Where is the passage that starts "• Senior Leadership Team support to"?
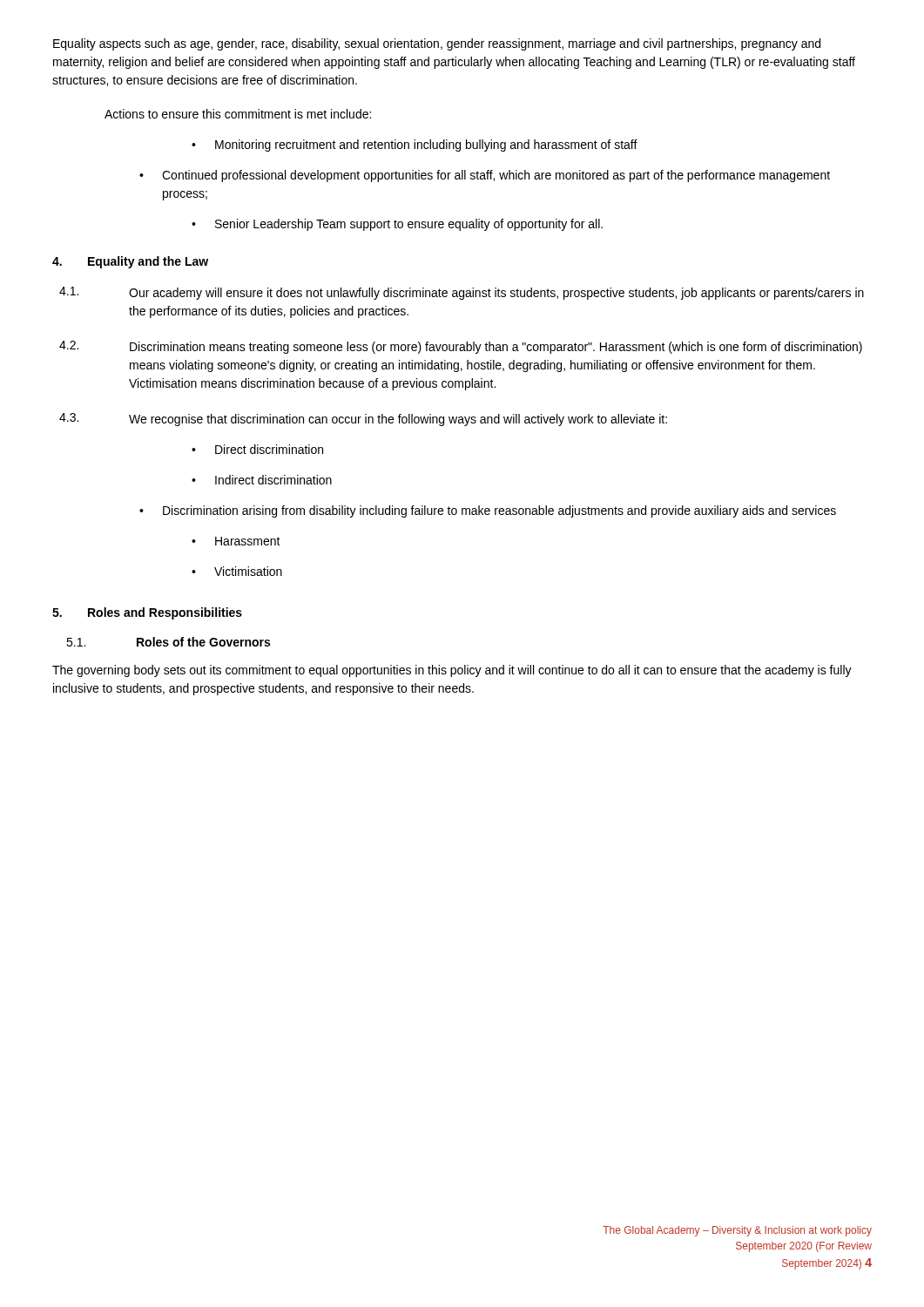The height and width of the screenshot is (1307, 924). point(532,224)
